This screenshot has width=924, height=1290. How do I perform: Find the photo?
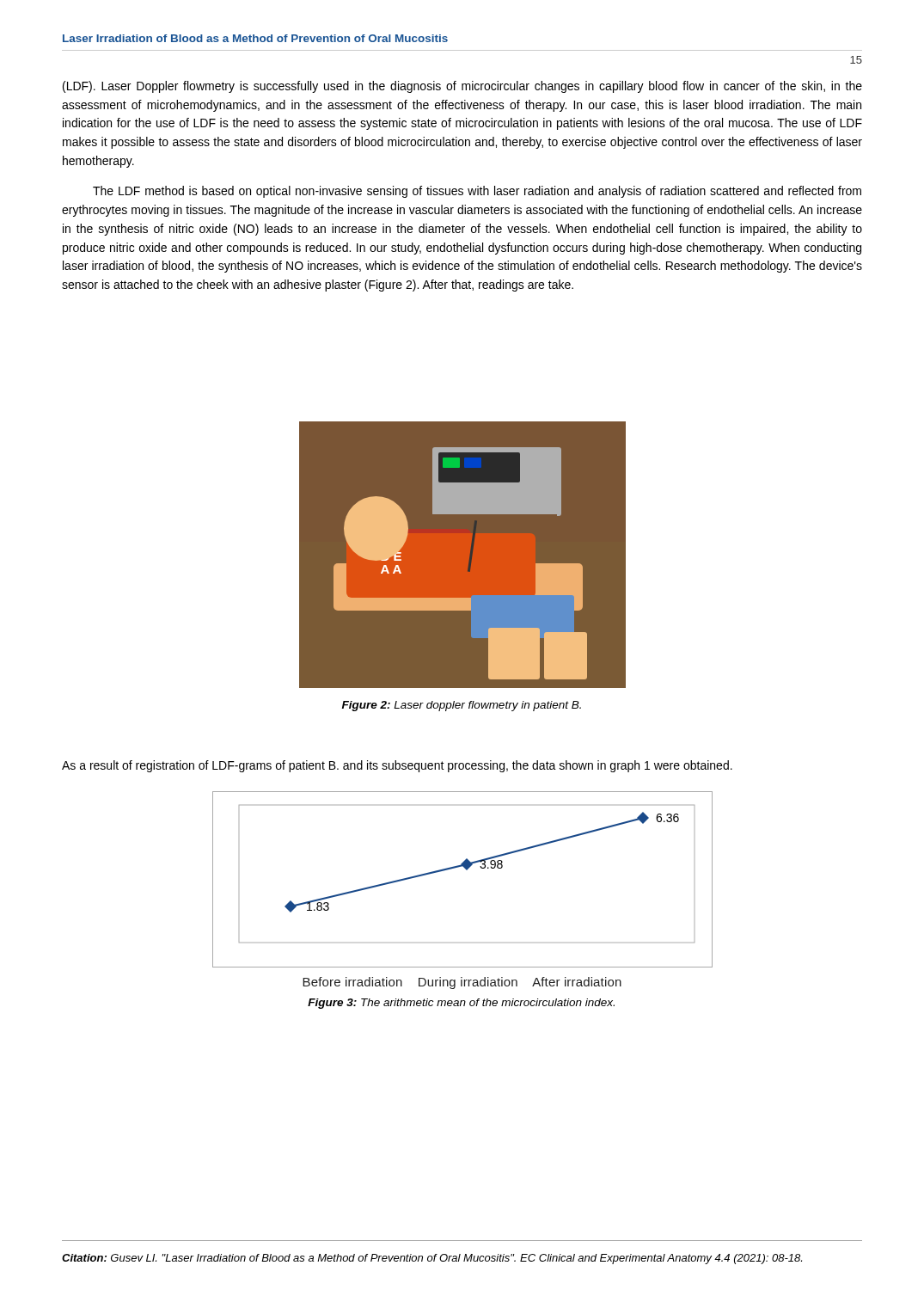coord(462,555)
